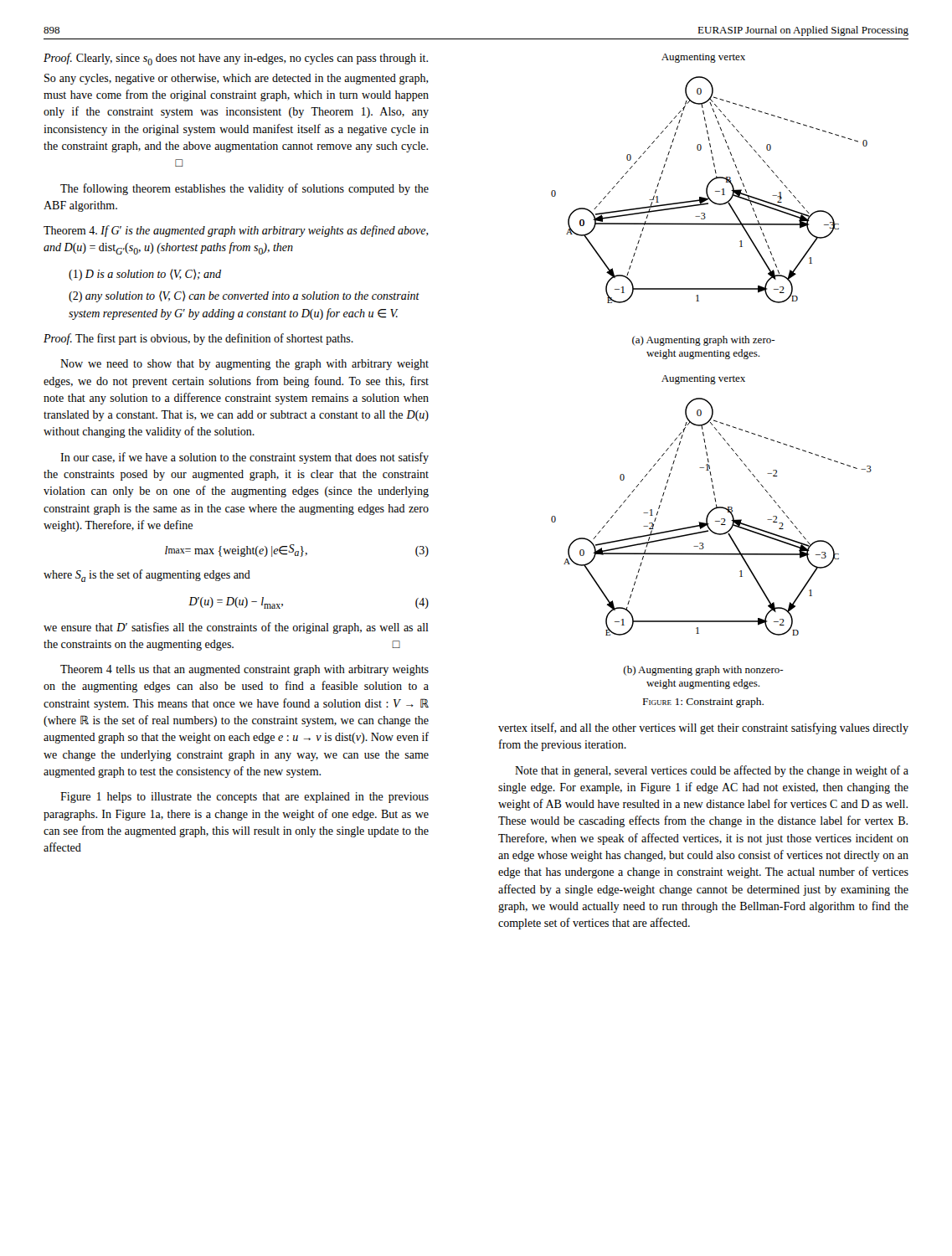
Task: Select the formula containing "D′(u) = D(u) − lmax, (4)"
Action: click(235, 602)
